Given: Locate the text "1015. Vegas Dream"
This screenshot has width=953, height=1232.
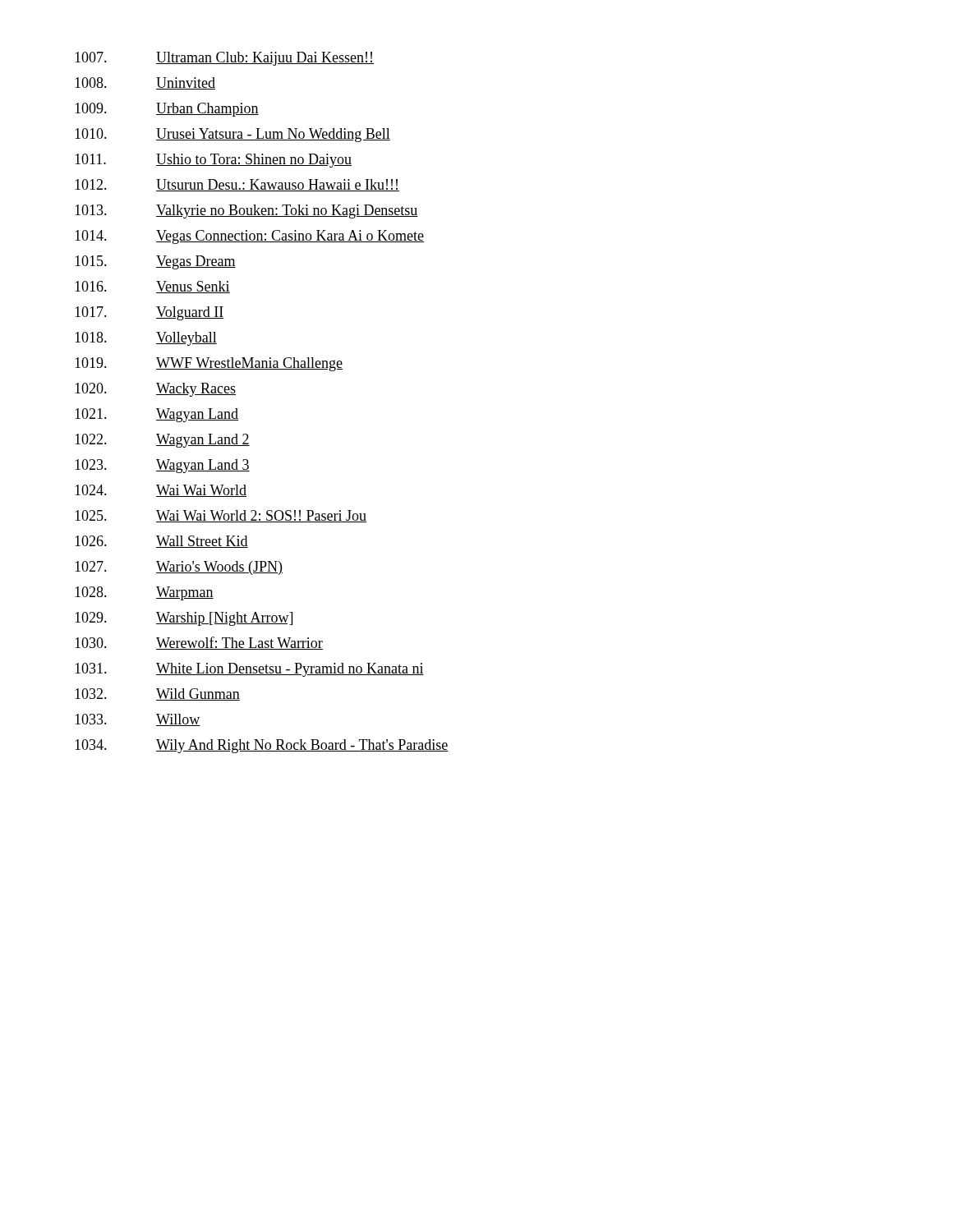Looking at the screenshot, I should pos(155,262).
